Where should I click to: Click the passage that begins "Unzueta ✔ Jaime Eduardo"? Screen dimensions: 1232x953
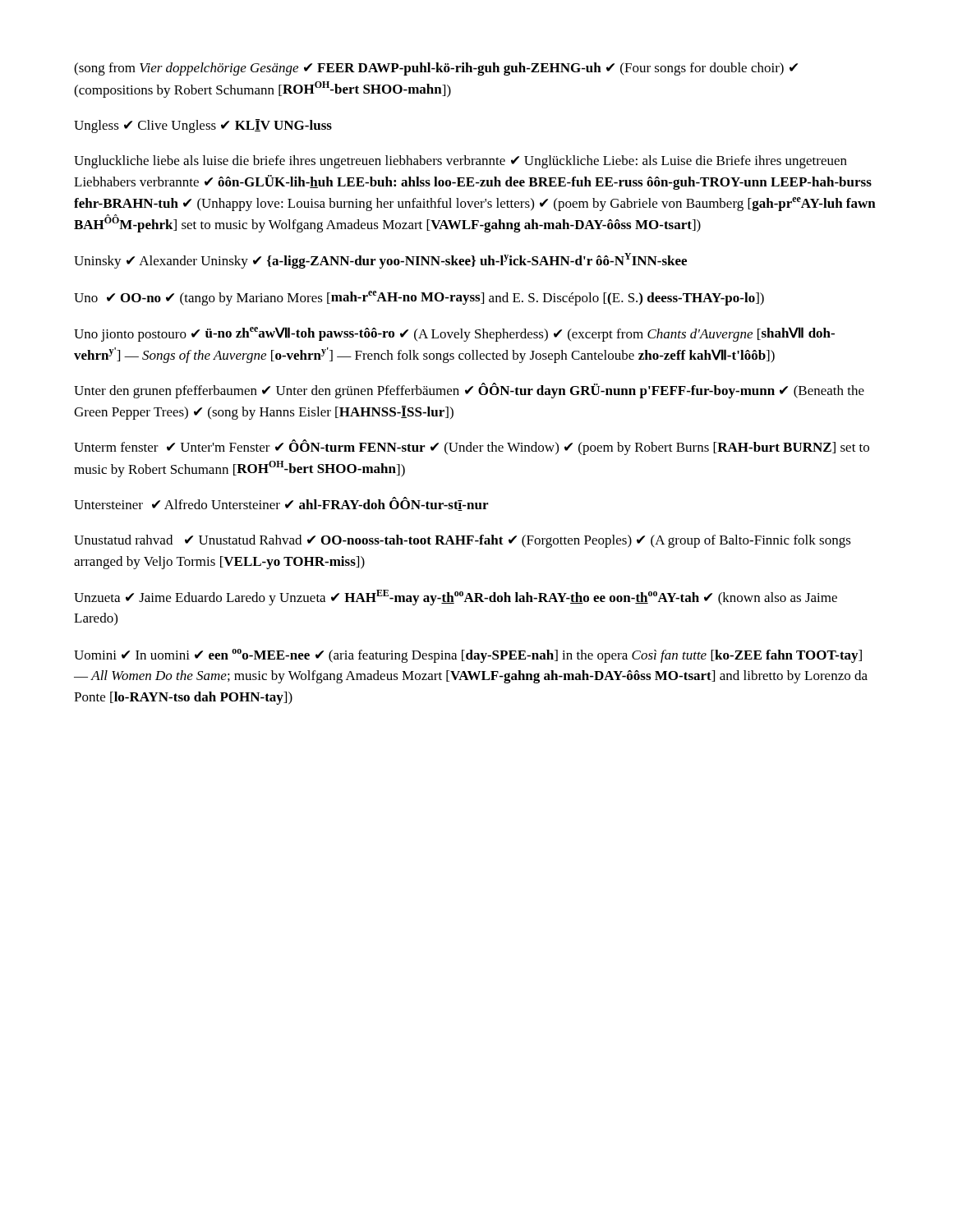[456, 607]
